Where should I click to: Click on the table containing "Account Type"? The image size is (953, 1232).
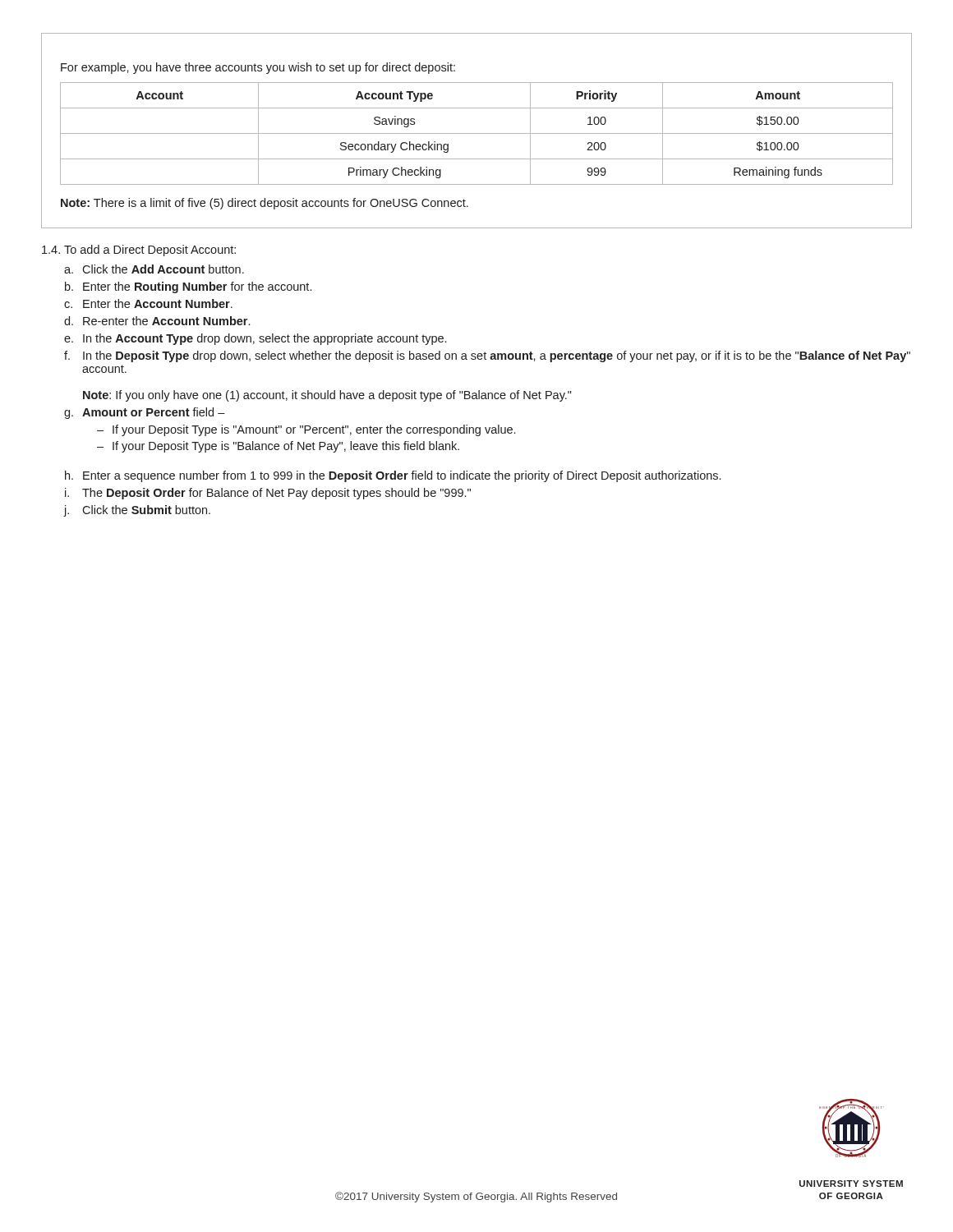tap(476, 133)
